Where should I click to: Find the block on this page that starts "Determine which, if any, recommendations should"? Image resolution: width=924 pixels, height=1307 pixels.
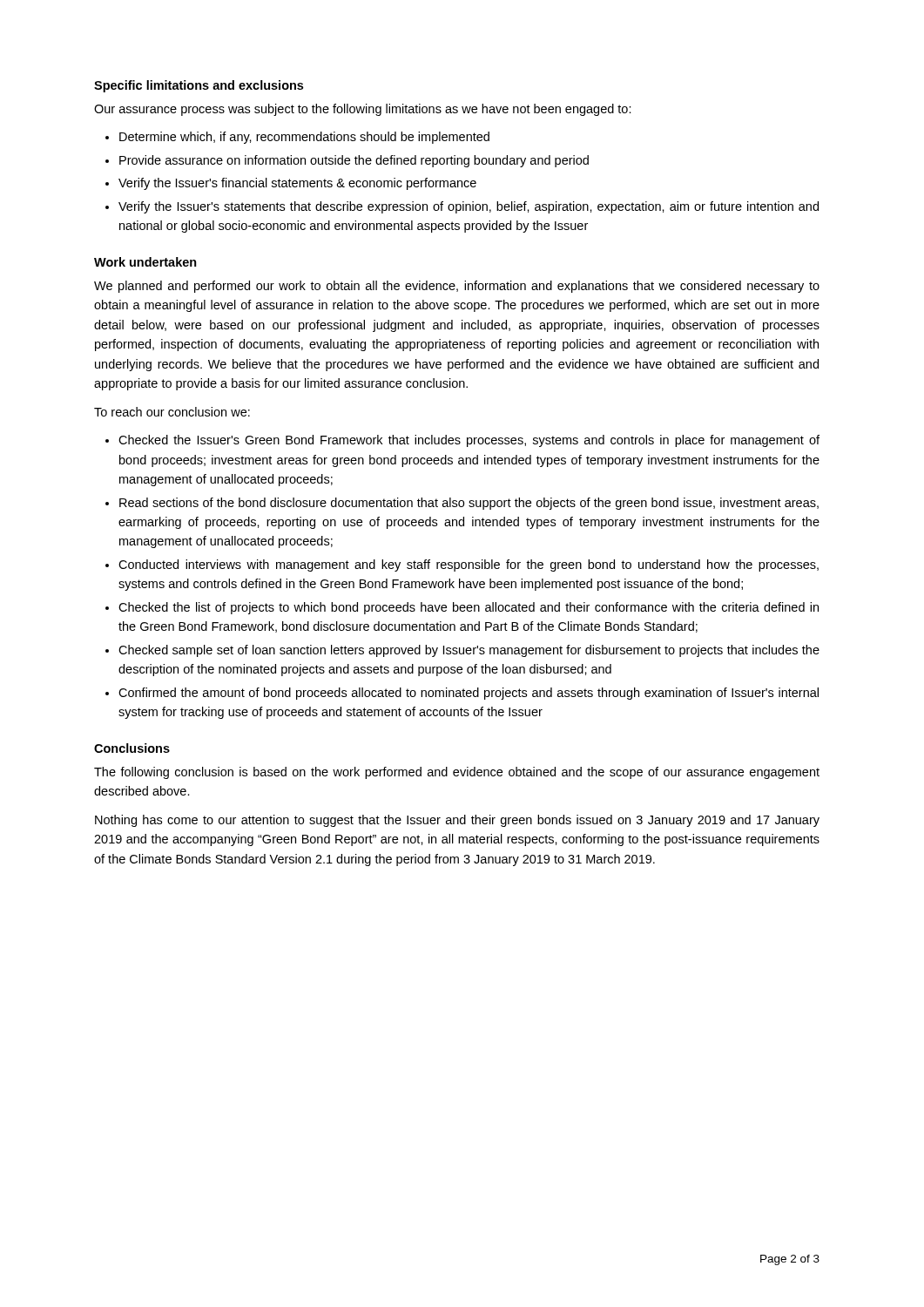click(304, 137)
